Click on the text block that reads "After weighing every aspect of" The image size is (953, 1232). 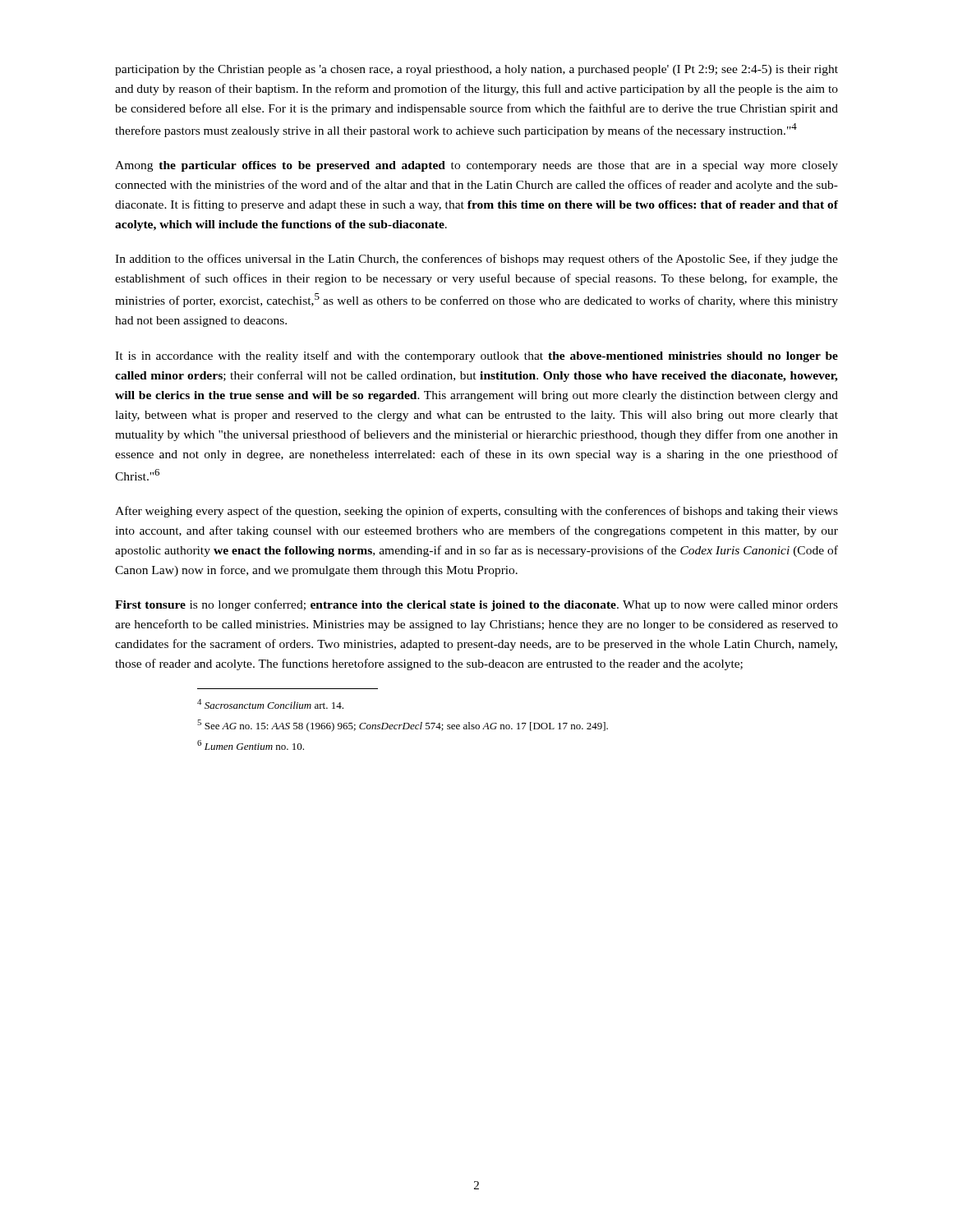476,540
